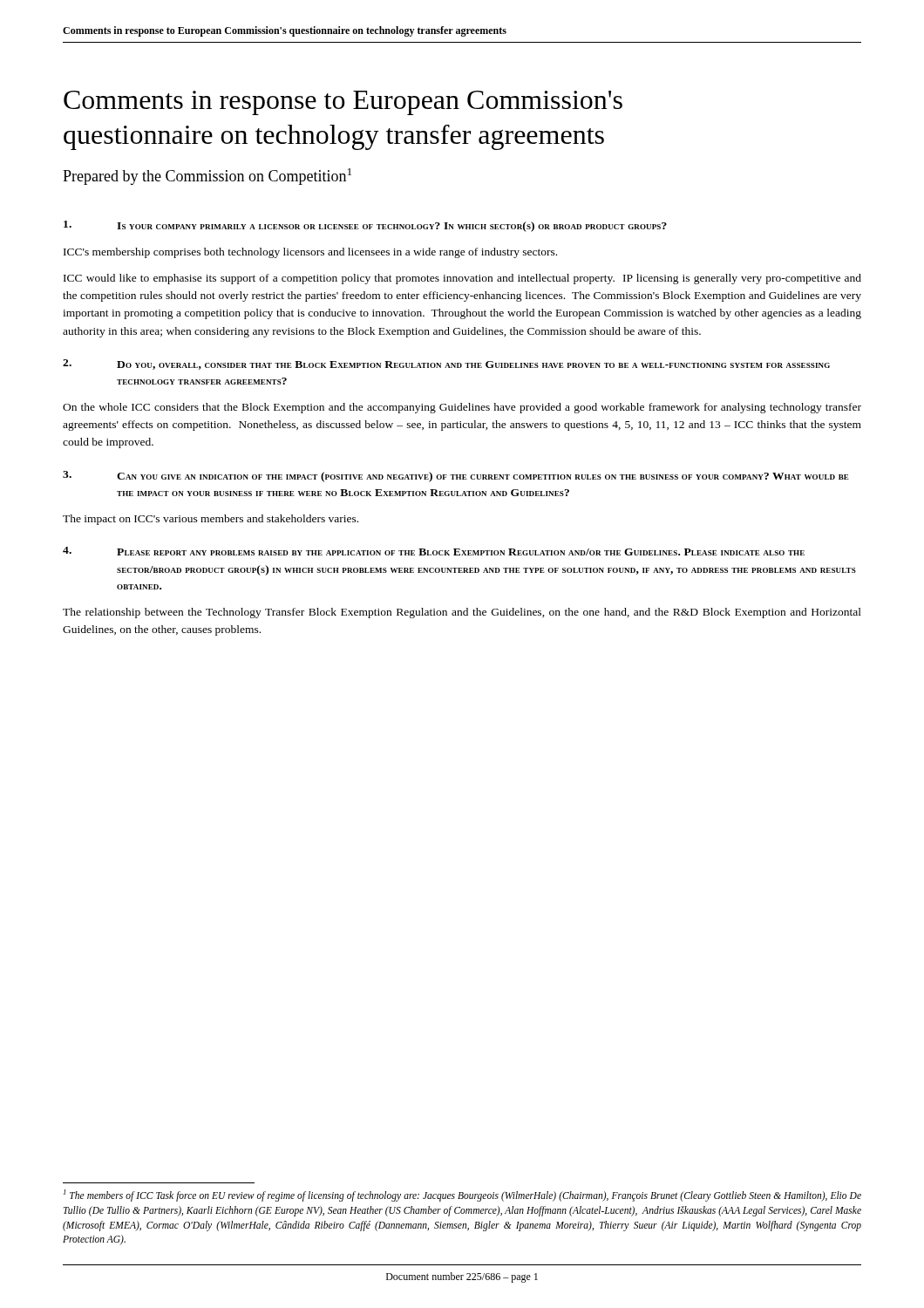The image size is (924, 1308).
Task: Find the section header on this page that starts "1. Is your"
Action: point(365,226)
